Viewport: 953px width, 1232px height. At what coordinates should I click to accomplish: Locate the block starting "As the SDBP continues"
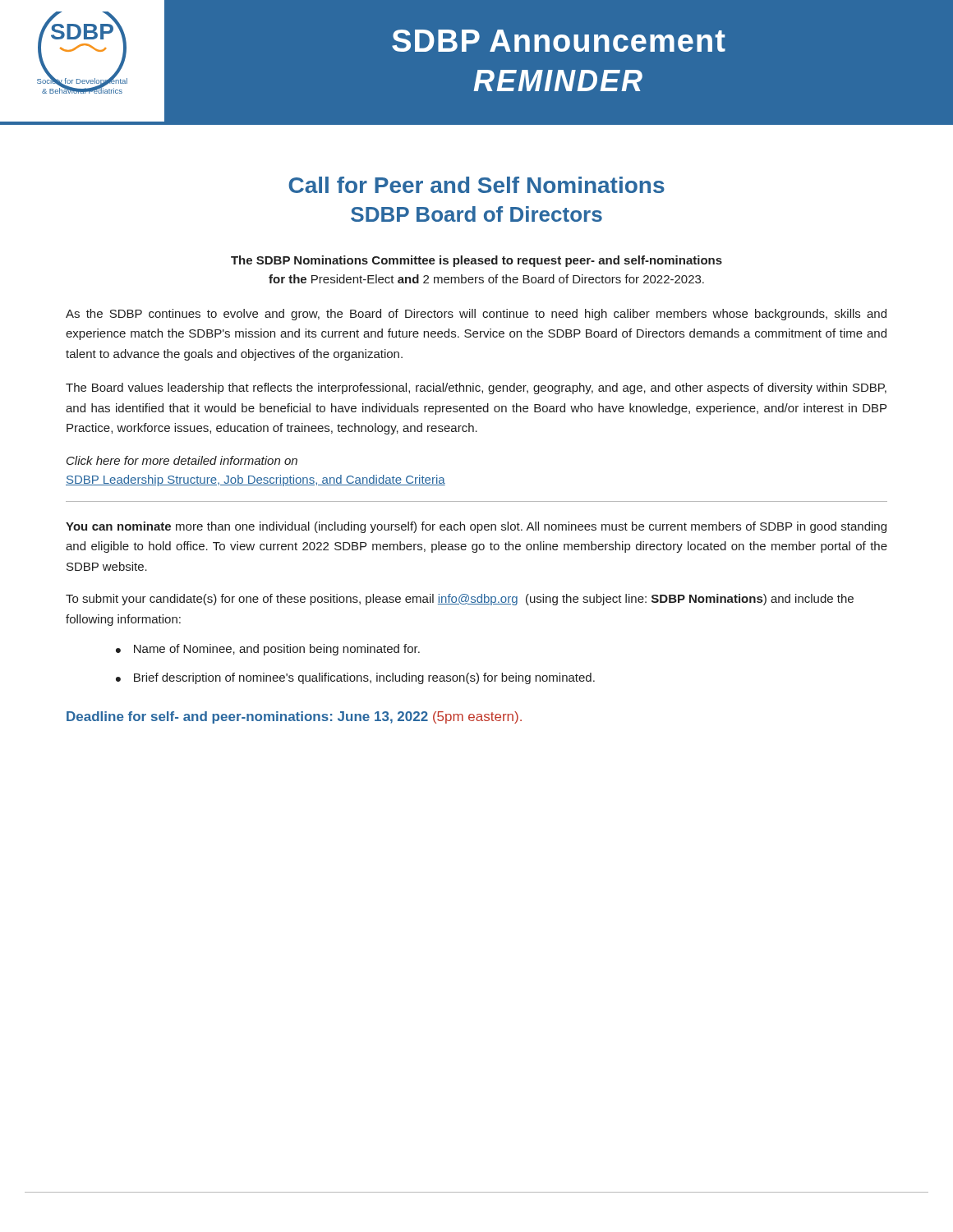pyautogui.click(x=476, y=333)
